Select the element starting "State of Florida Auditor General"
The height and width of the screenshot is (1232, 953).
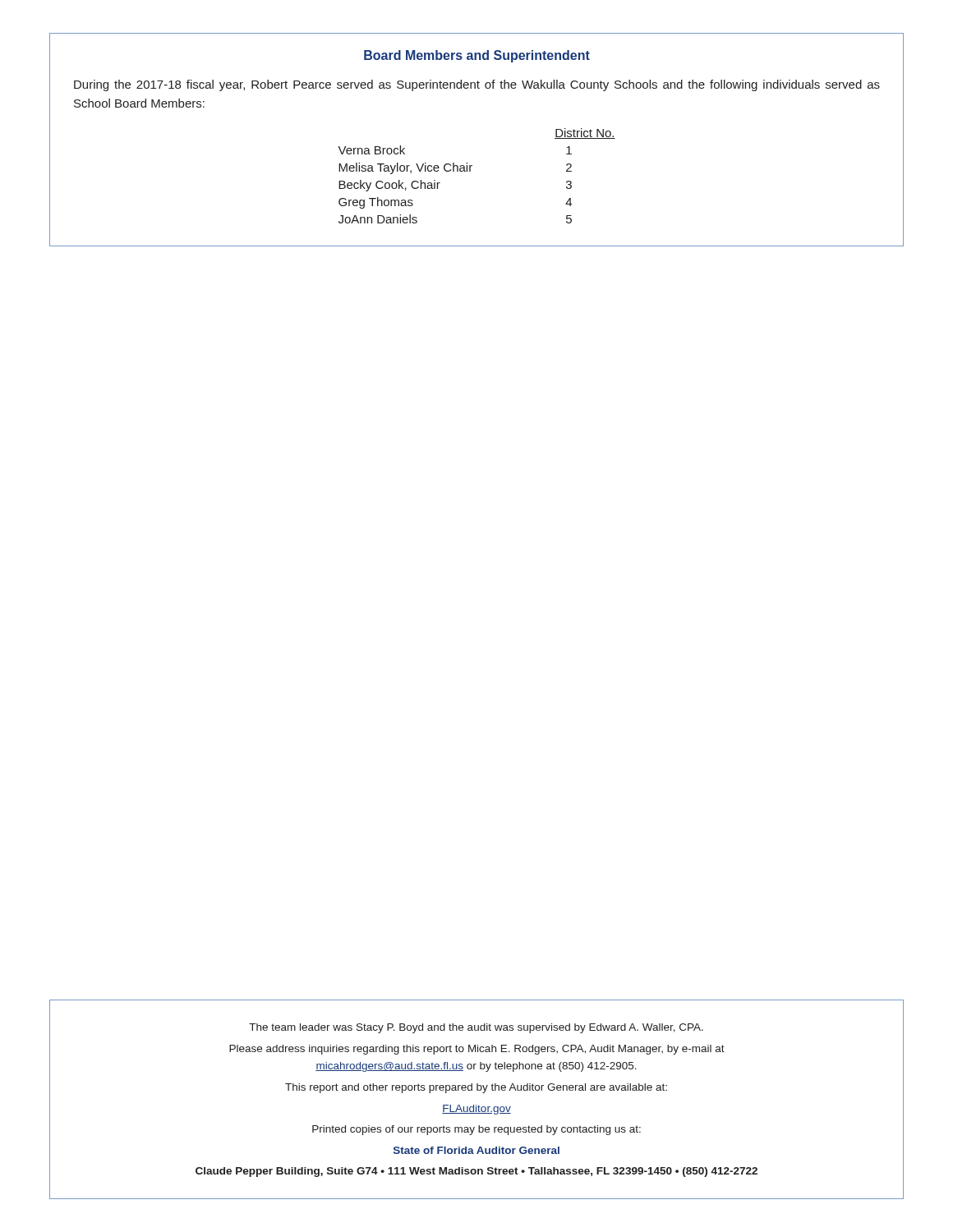coord(476,1150)
